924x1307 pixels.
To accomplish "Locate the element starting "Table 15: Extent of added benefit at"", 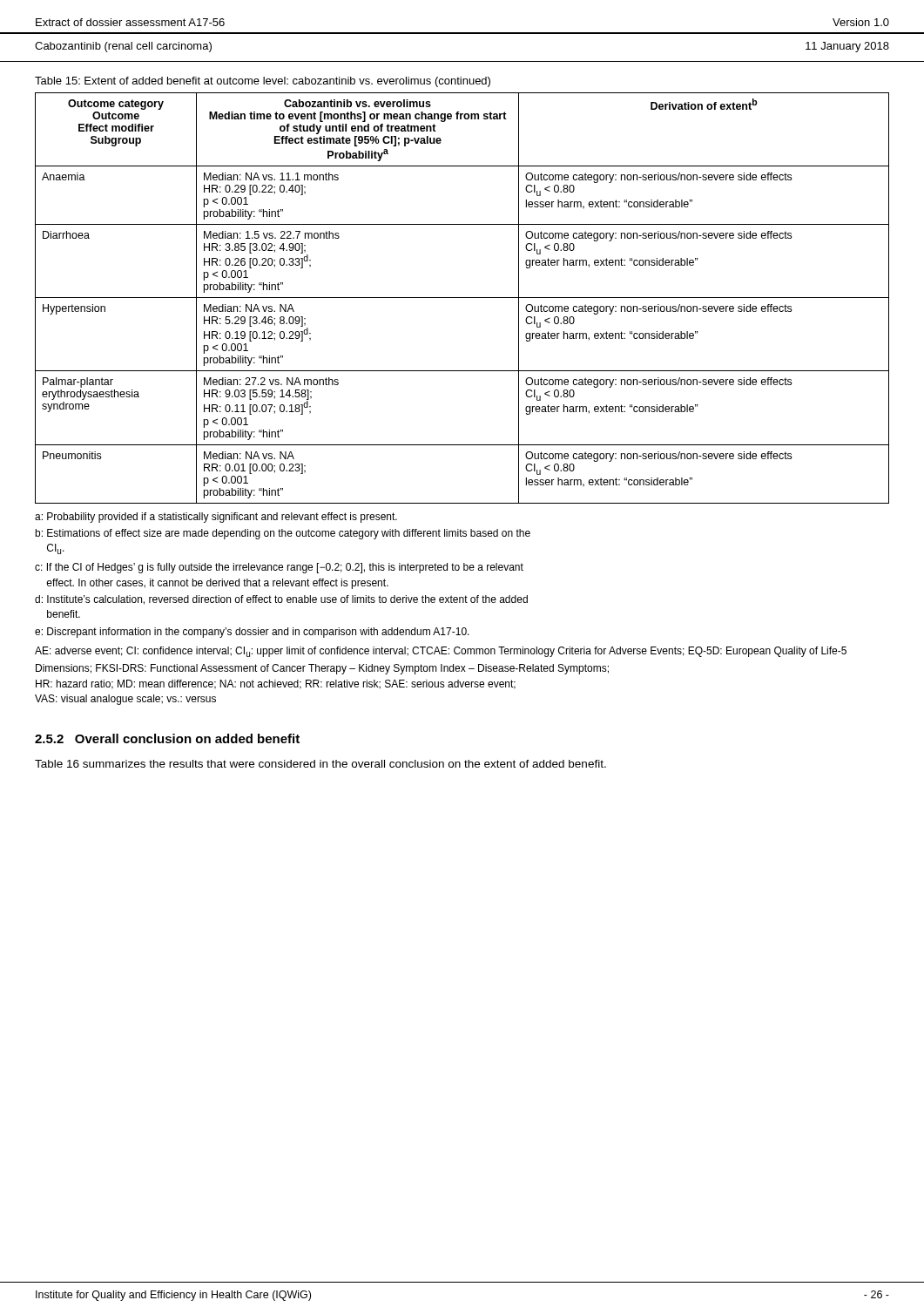I will (263, 81).
